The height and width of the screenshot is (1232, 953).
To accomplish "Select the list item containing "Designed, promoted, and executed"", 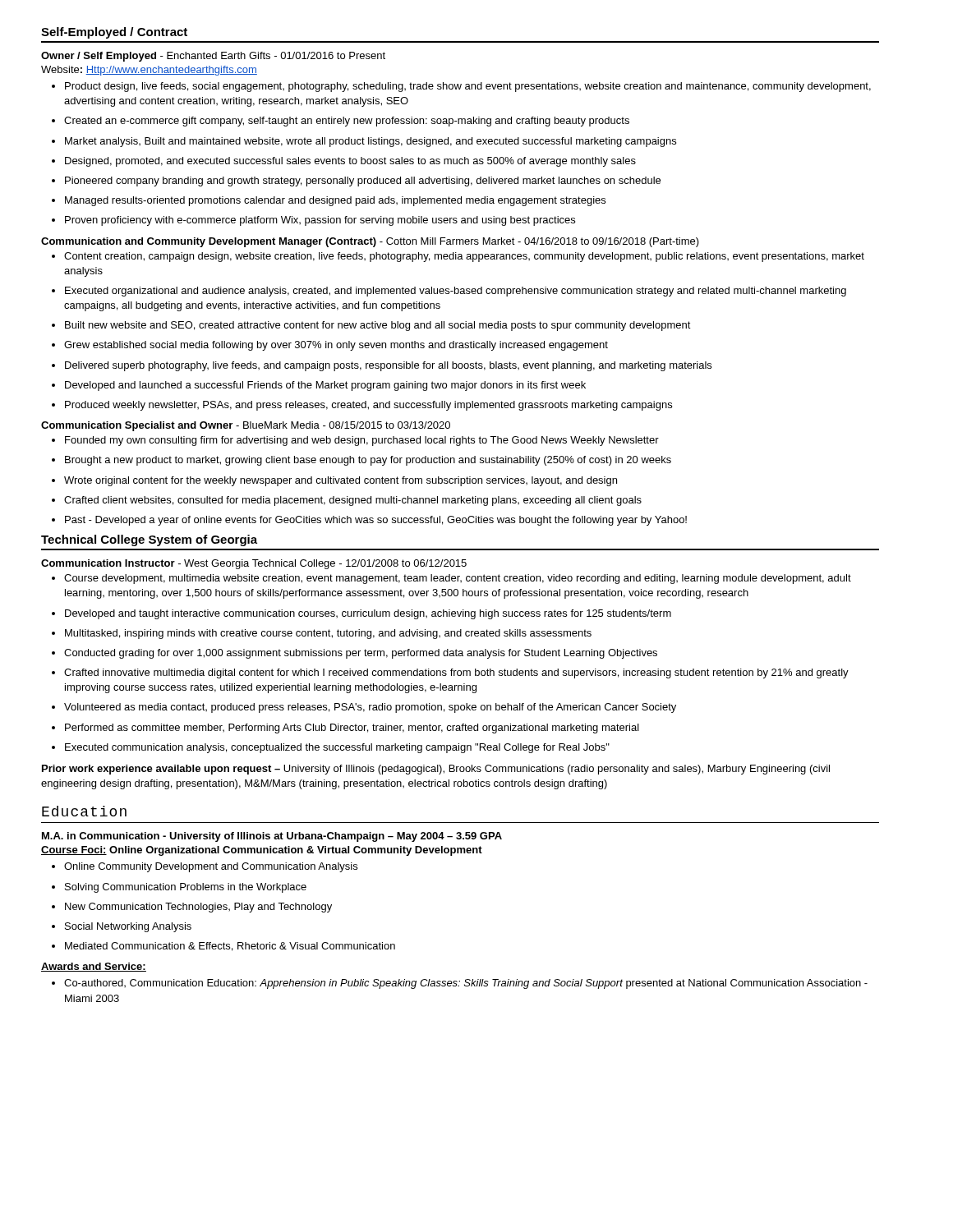I will [460, 161].
